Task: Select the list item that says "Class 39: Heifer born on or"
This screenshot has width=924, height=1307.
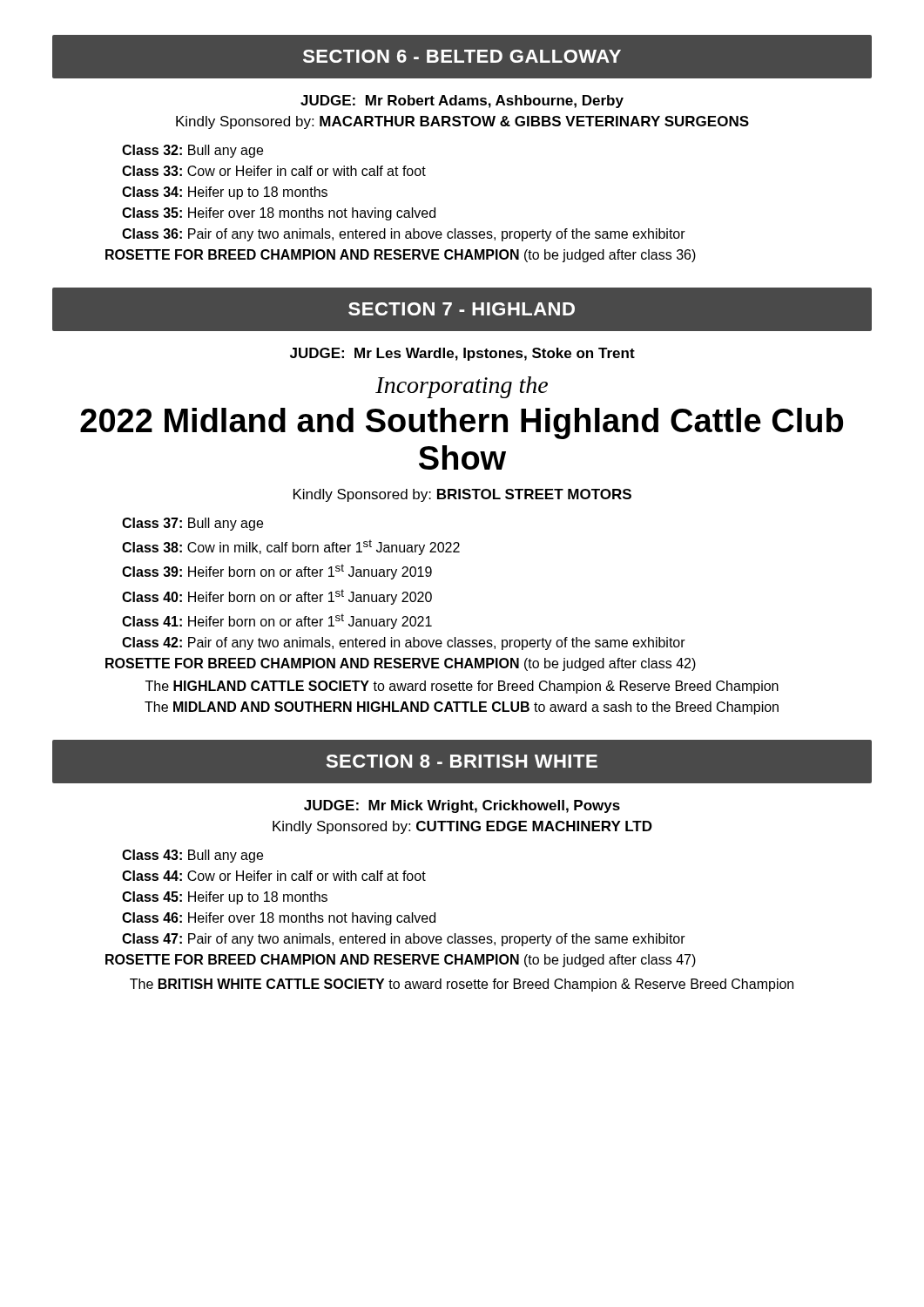Action: pyautogui.click(x=277, y=571)
